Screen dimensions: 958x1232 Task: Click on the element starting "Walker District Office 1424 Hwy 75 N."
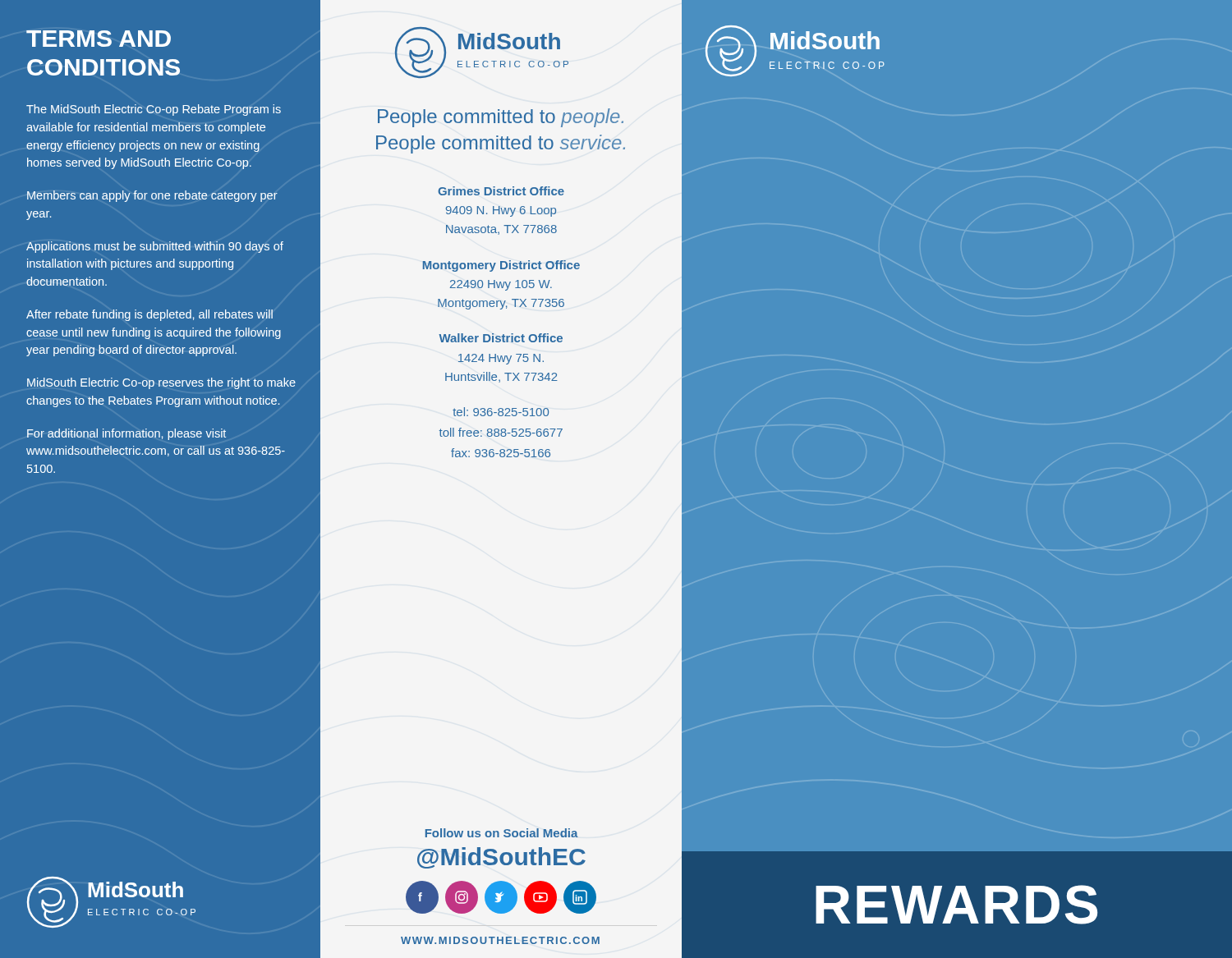point(501,357)
